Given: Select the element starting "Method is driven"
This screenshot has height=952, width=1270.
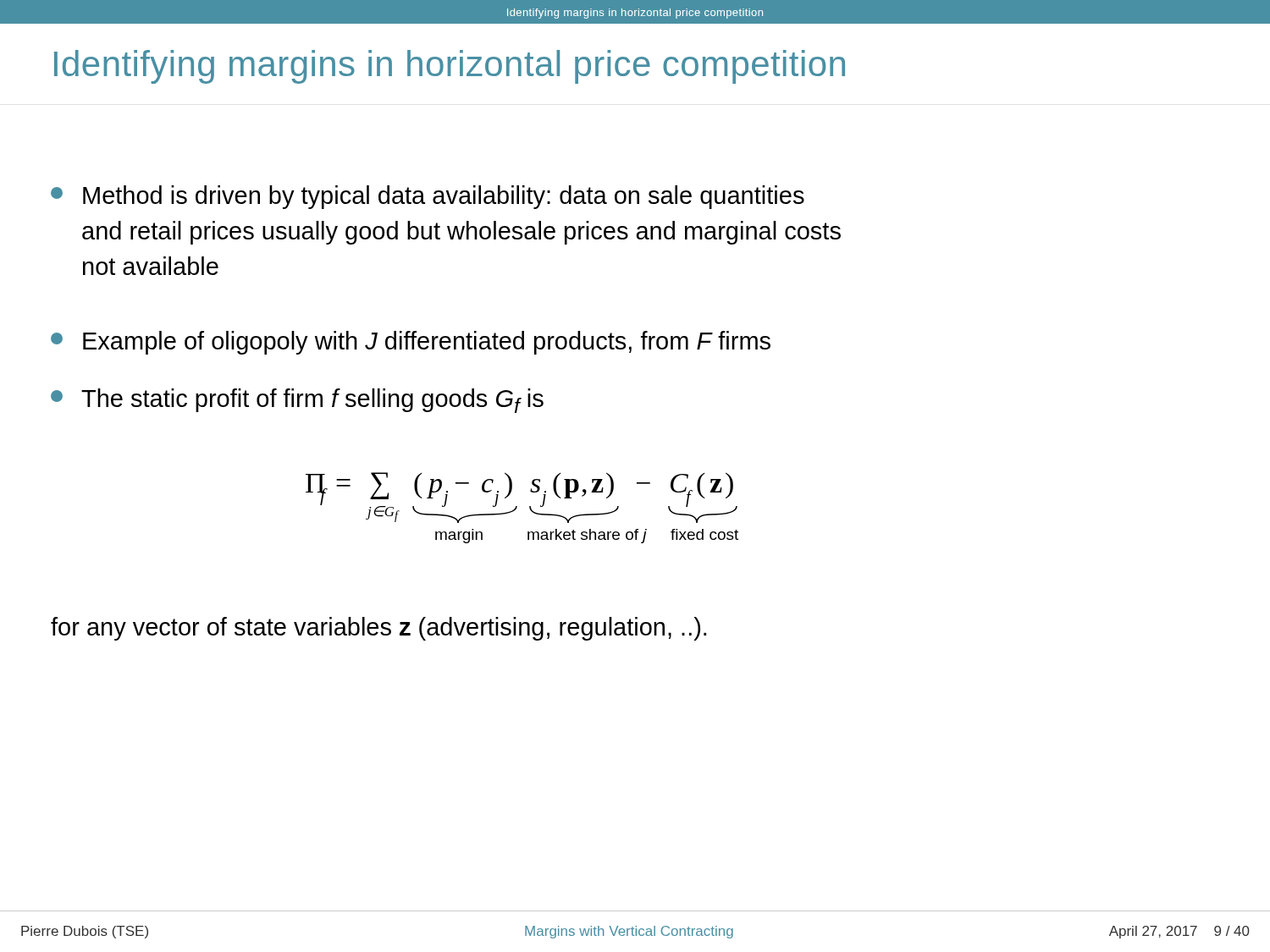Looking at the screenshot, I should point(446,231).
